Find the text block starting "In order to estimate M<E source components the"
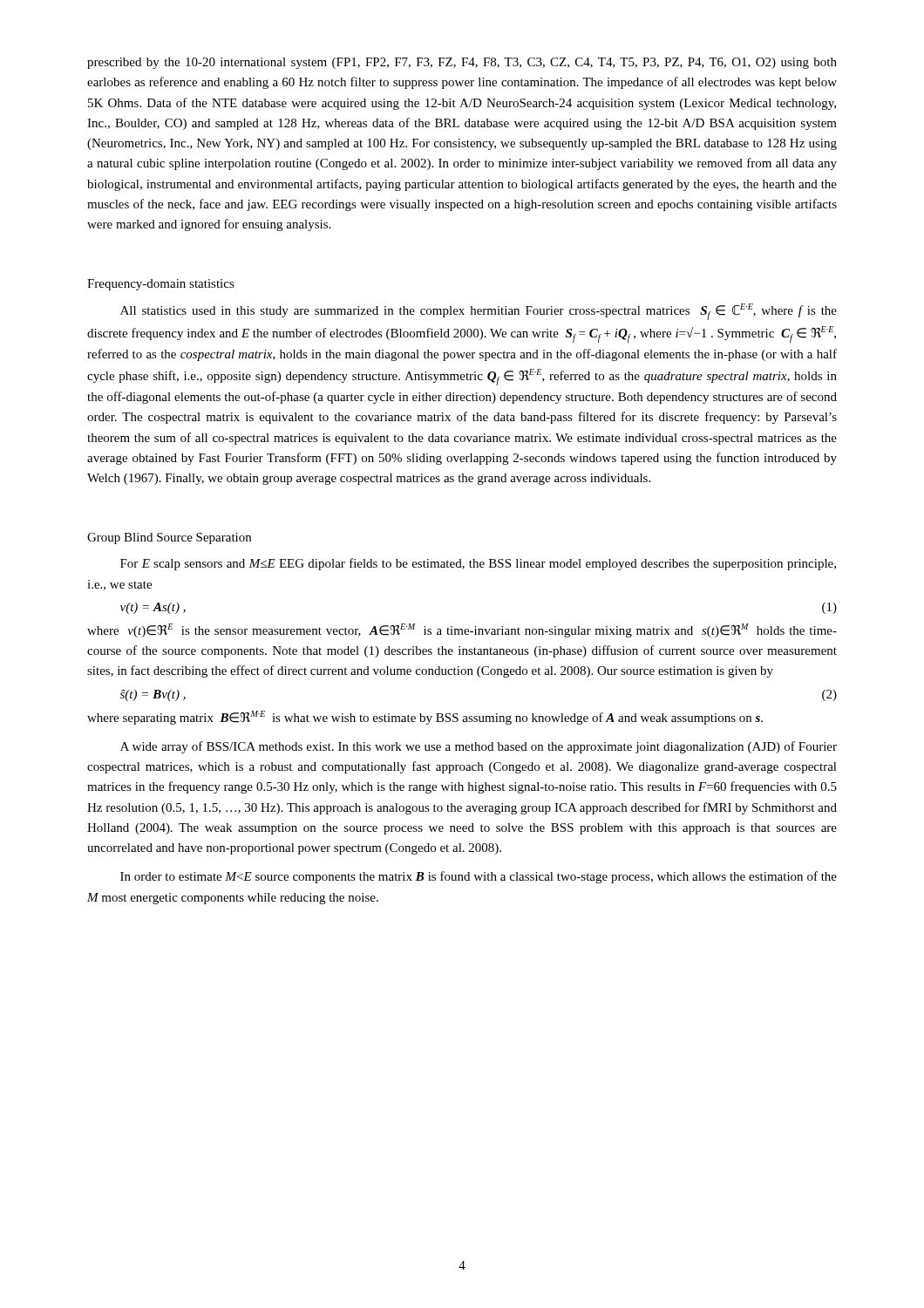The height and width of the screenshot is (1308, 924). click(462, 887)
